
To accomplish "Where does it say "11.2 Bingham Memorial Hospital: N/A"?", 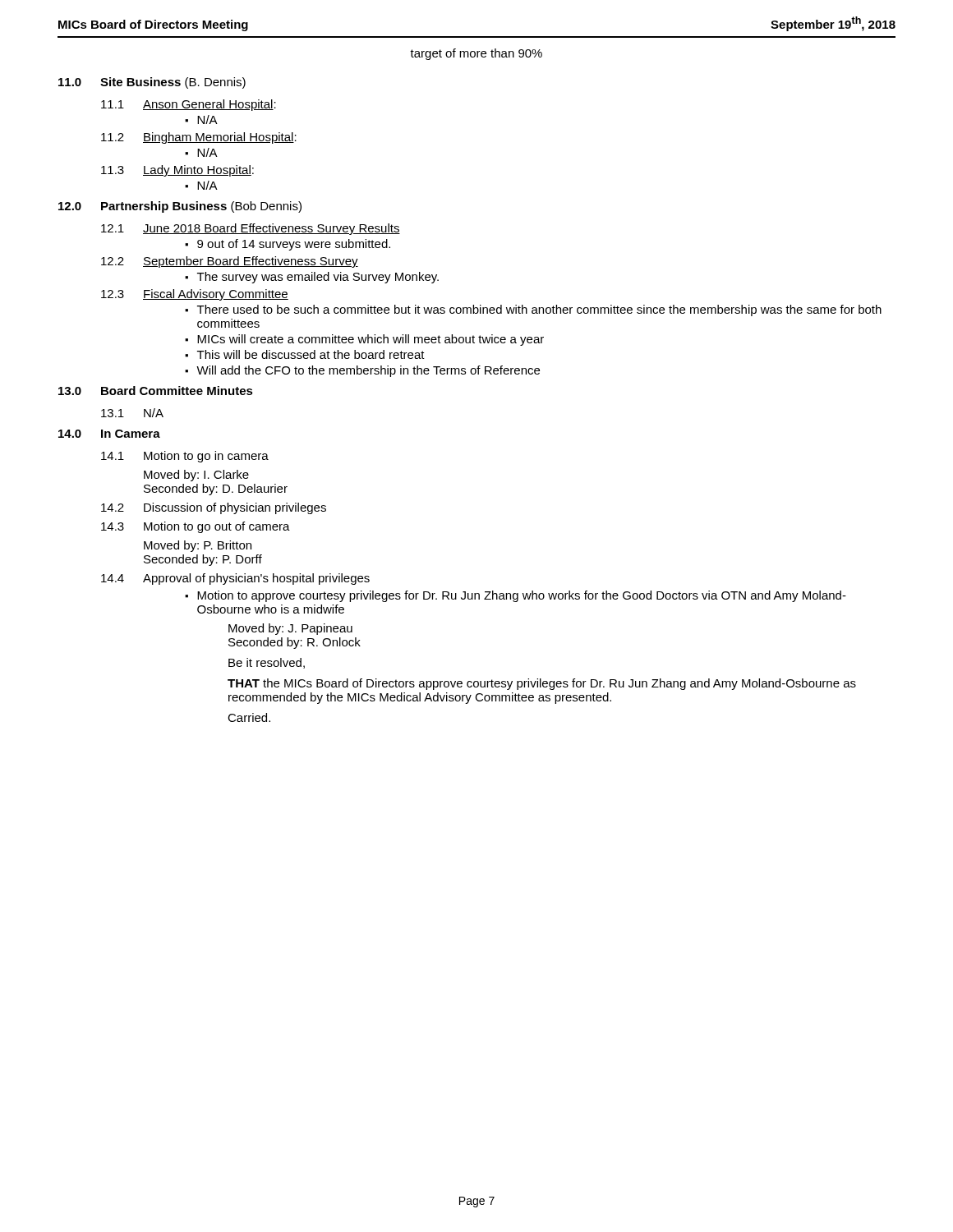I will point(199,138).
